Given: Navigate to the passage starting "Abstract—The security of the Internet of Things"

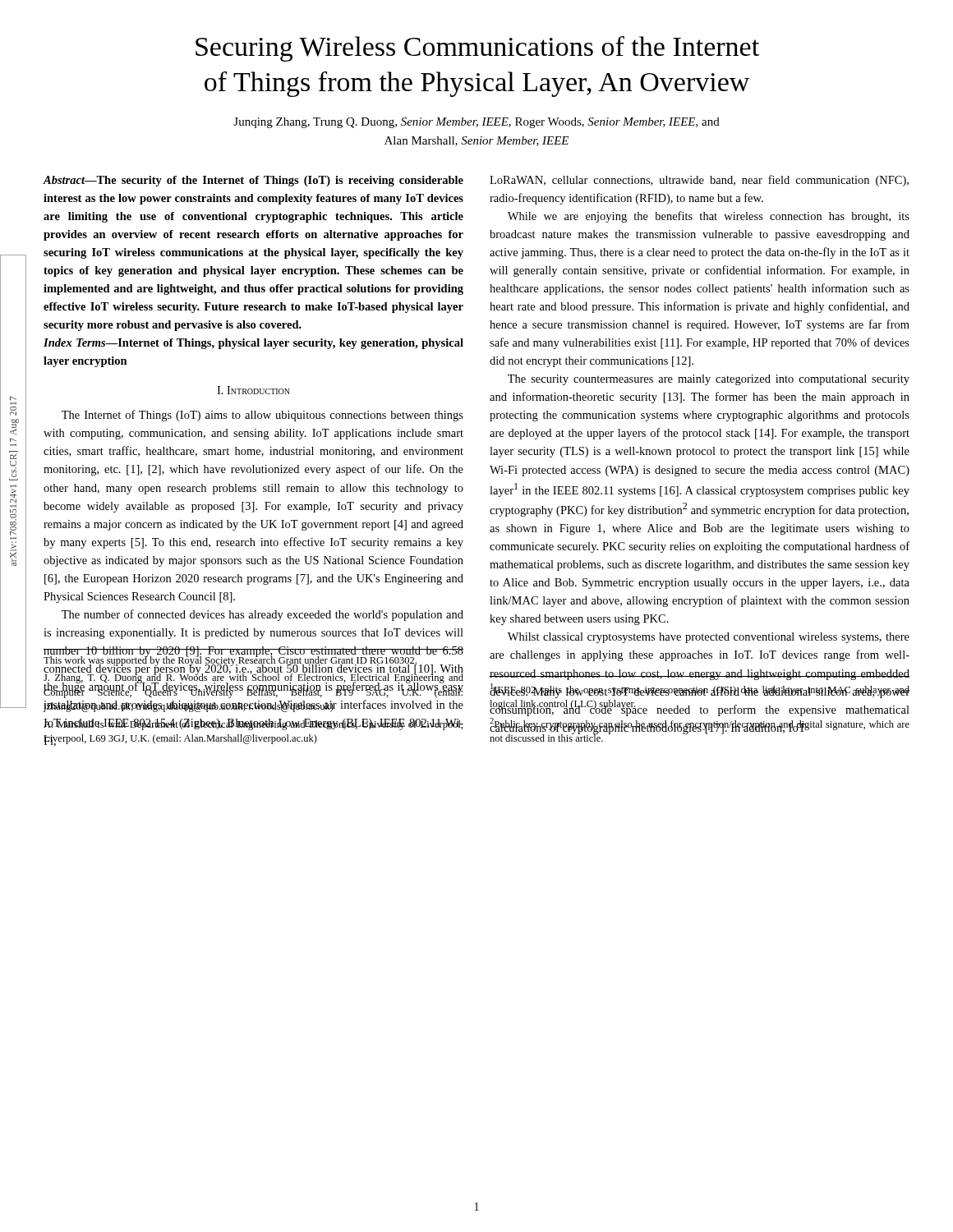Looking at the screenshot, I should click(253, 270).
